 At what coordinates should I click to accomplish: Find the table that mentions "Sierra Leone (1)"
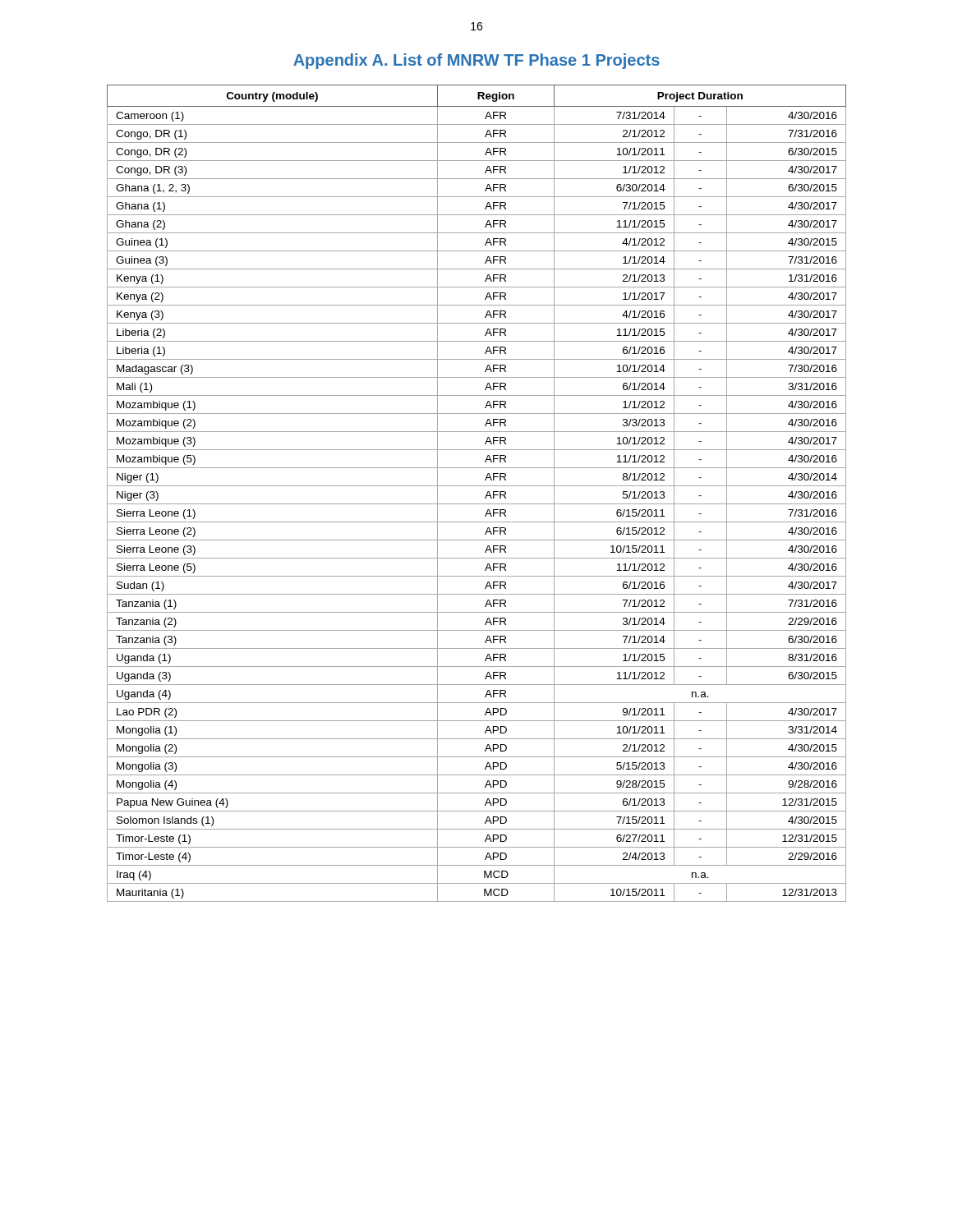[476, 493]
